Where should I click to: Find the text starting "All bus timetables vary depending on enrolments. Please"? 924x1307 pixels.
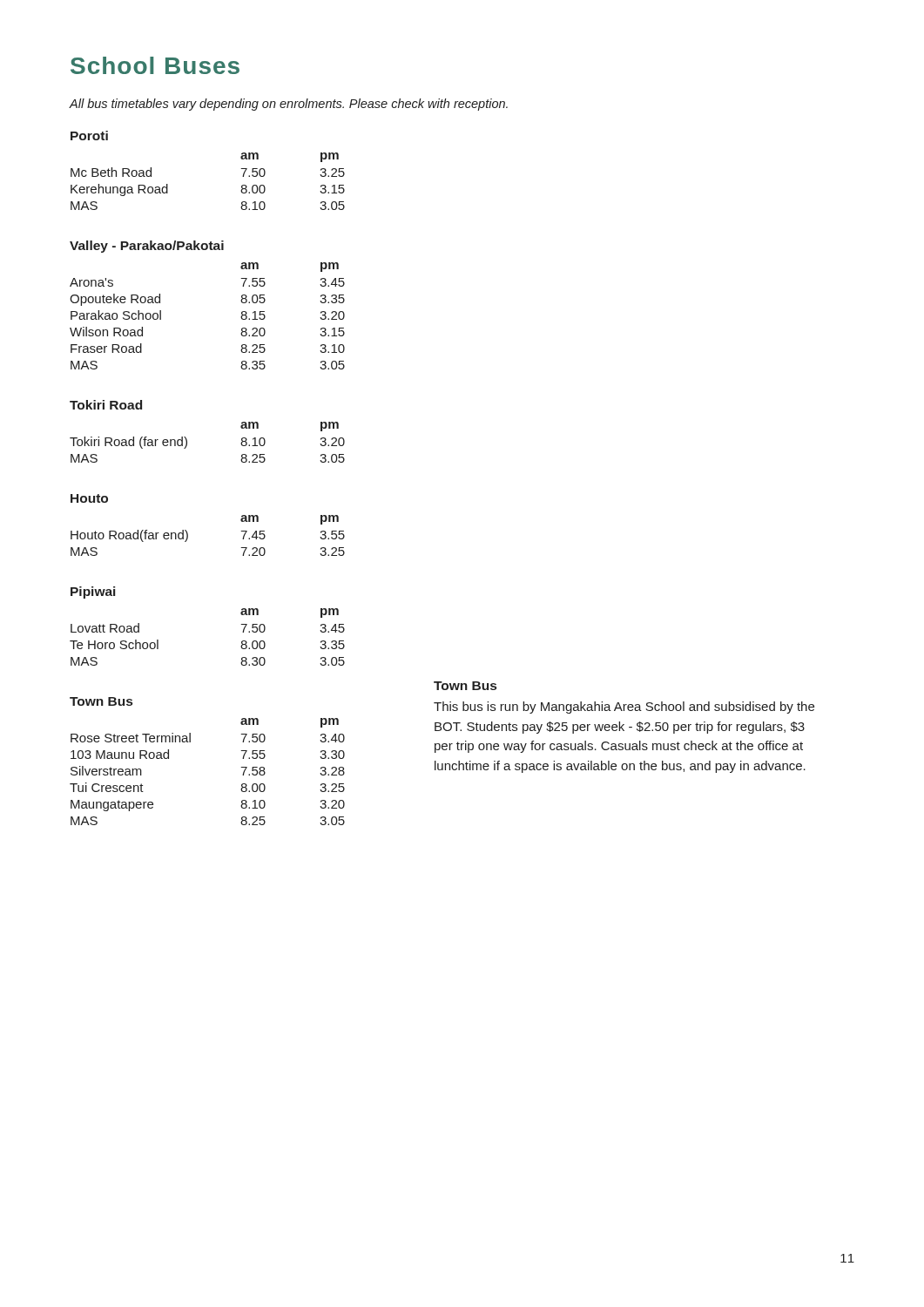pyautogui.click(x=289, y=104)
